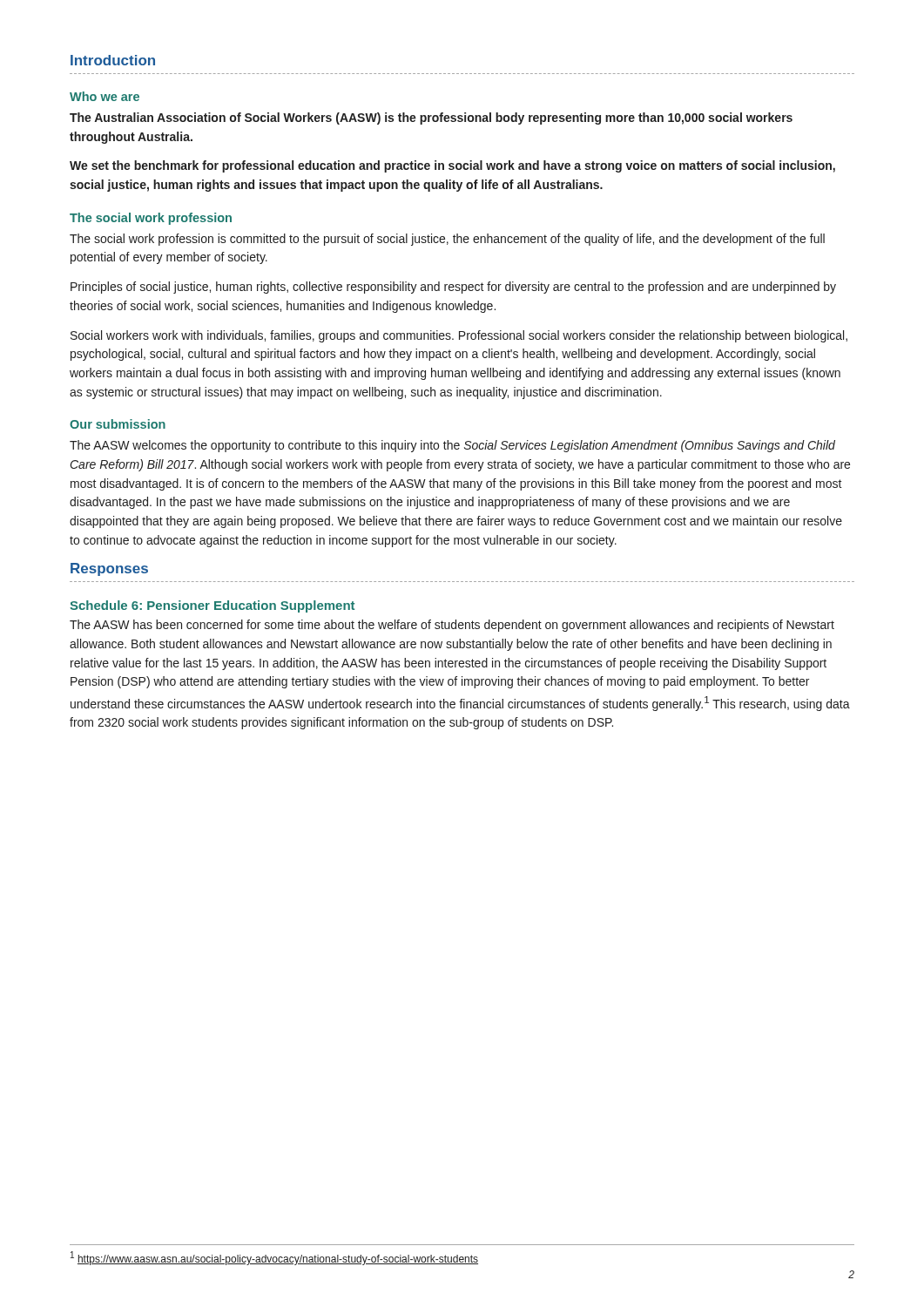Select the text starting "The social work profession is committed to the"
Screen dimensions: 1307x924
pyautogui.click(x=462, y=249)
